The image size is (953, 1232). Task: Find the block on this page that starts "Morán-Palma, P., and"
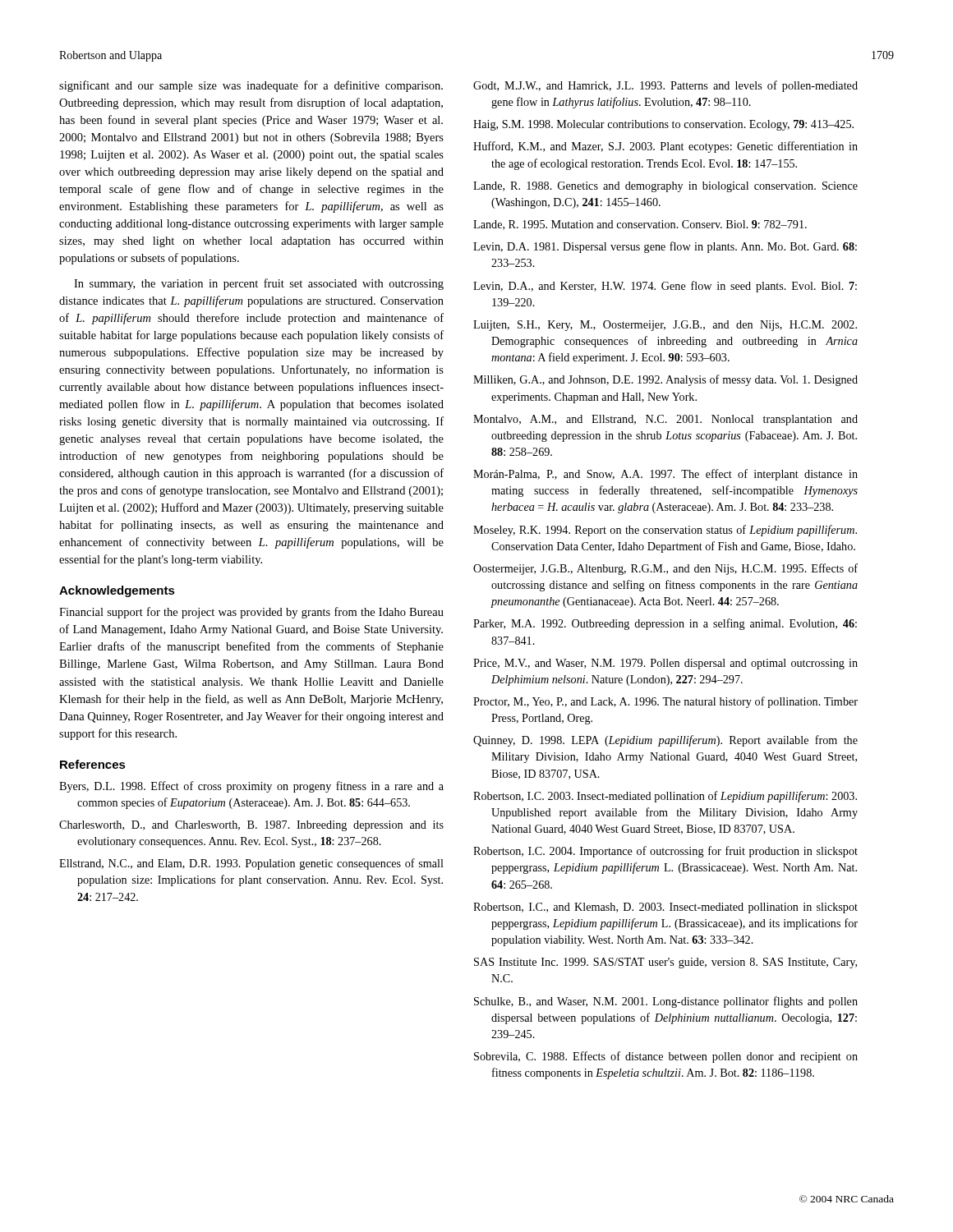click(665, 491)
